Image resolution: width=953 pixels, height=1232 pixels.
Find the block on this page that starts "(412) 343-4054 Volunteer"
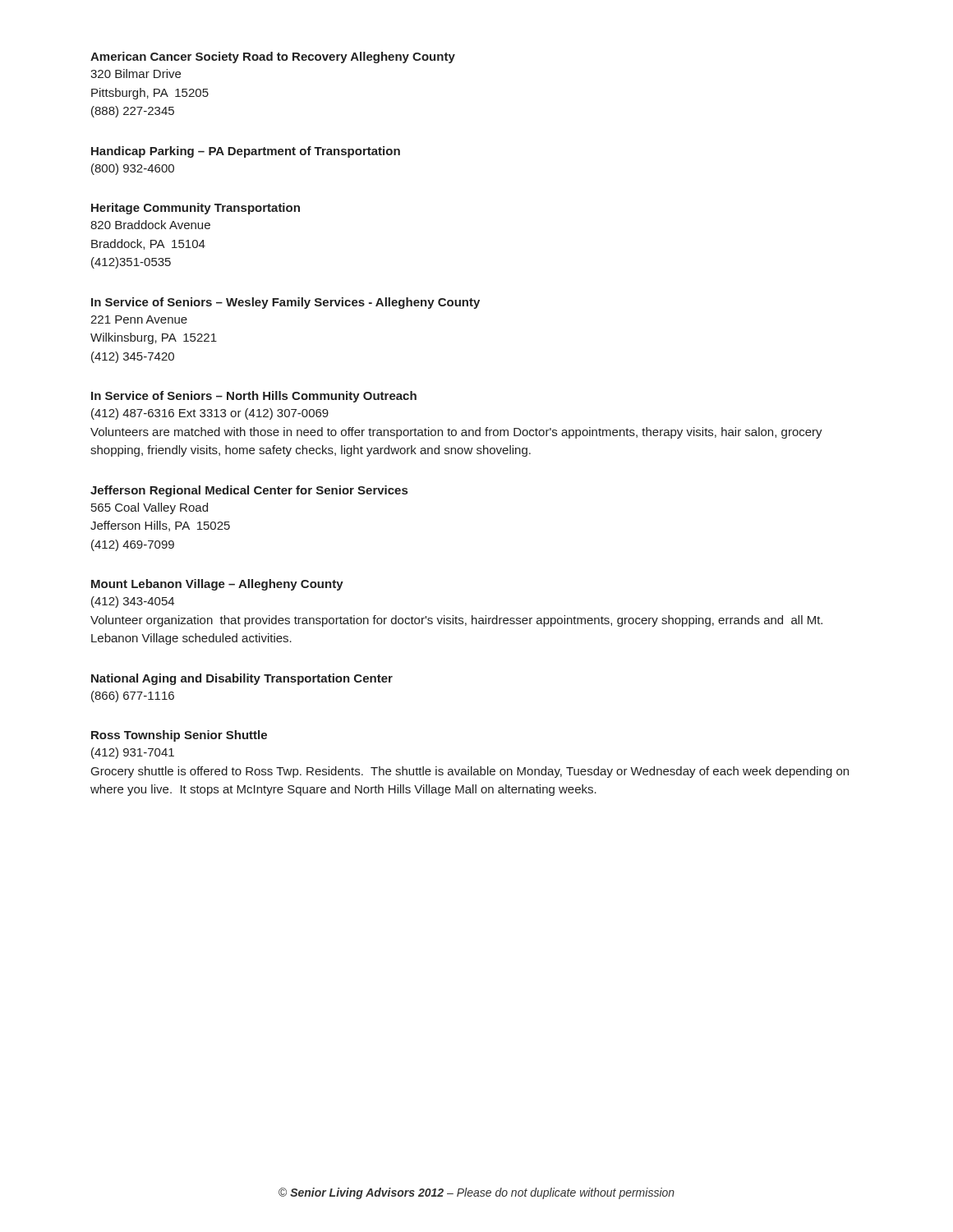[457, 619]
